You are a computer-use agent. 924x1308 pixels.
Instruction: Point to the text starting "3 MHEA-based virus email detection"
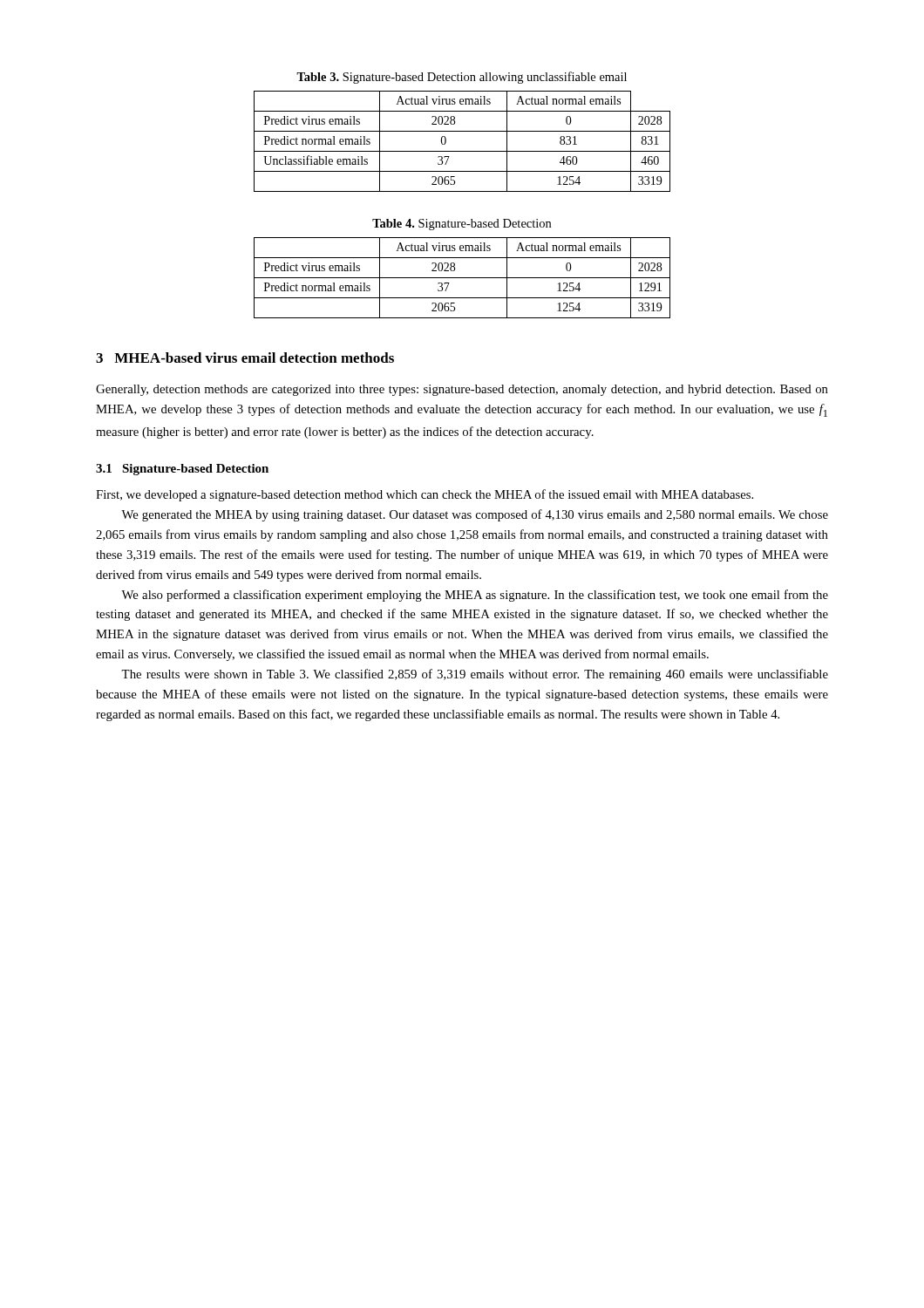245,358
